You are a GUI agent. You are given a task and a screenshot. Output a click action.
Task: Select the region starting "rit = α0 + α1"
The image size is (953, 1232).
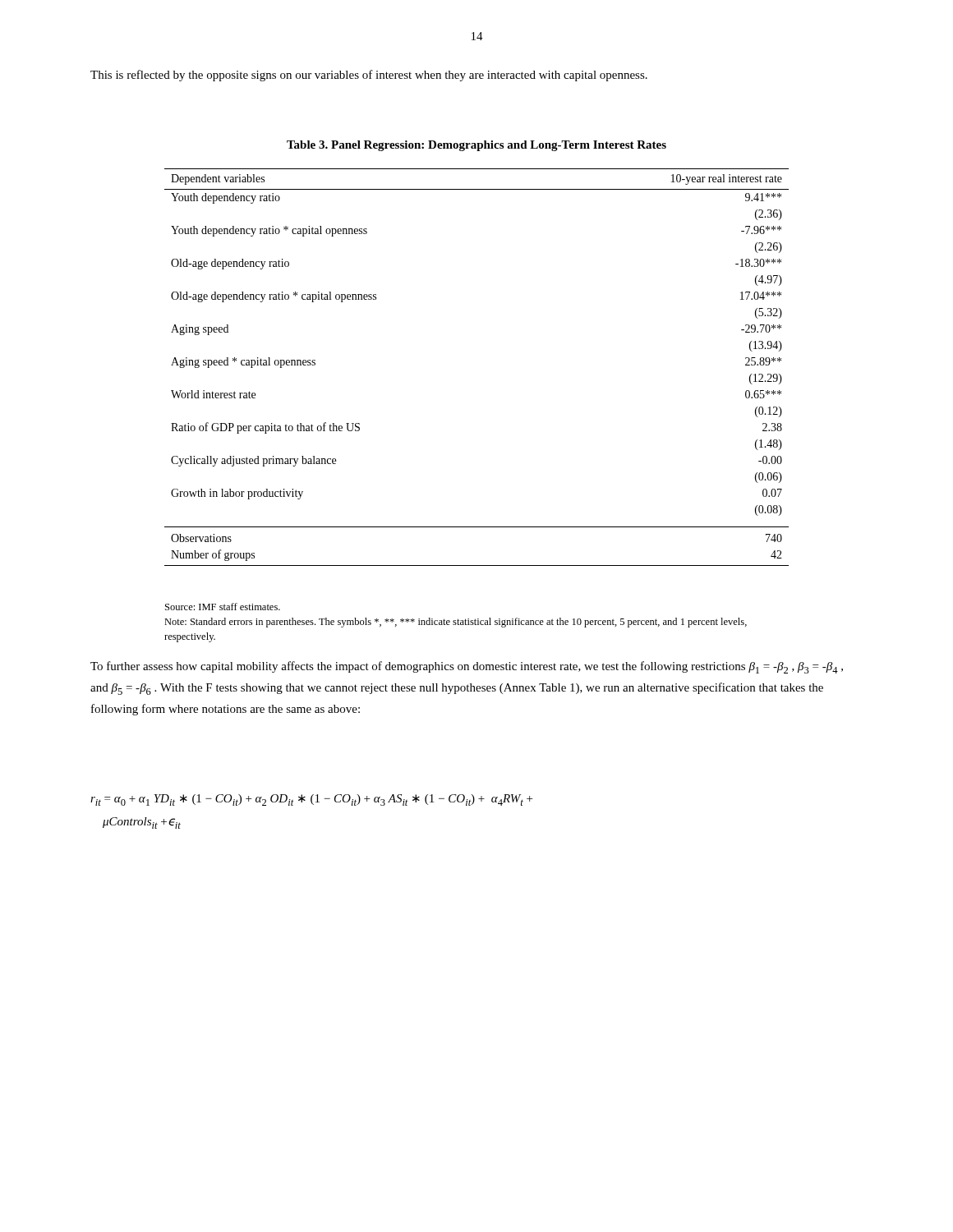312,812
